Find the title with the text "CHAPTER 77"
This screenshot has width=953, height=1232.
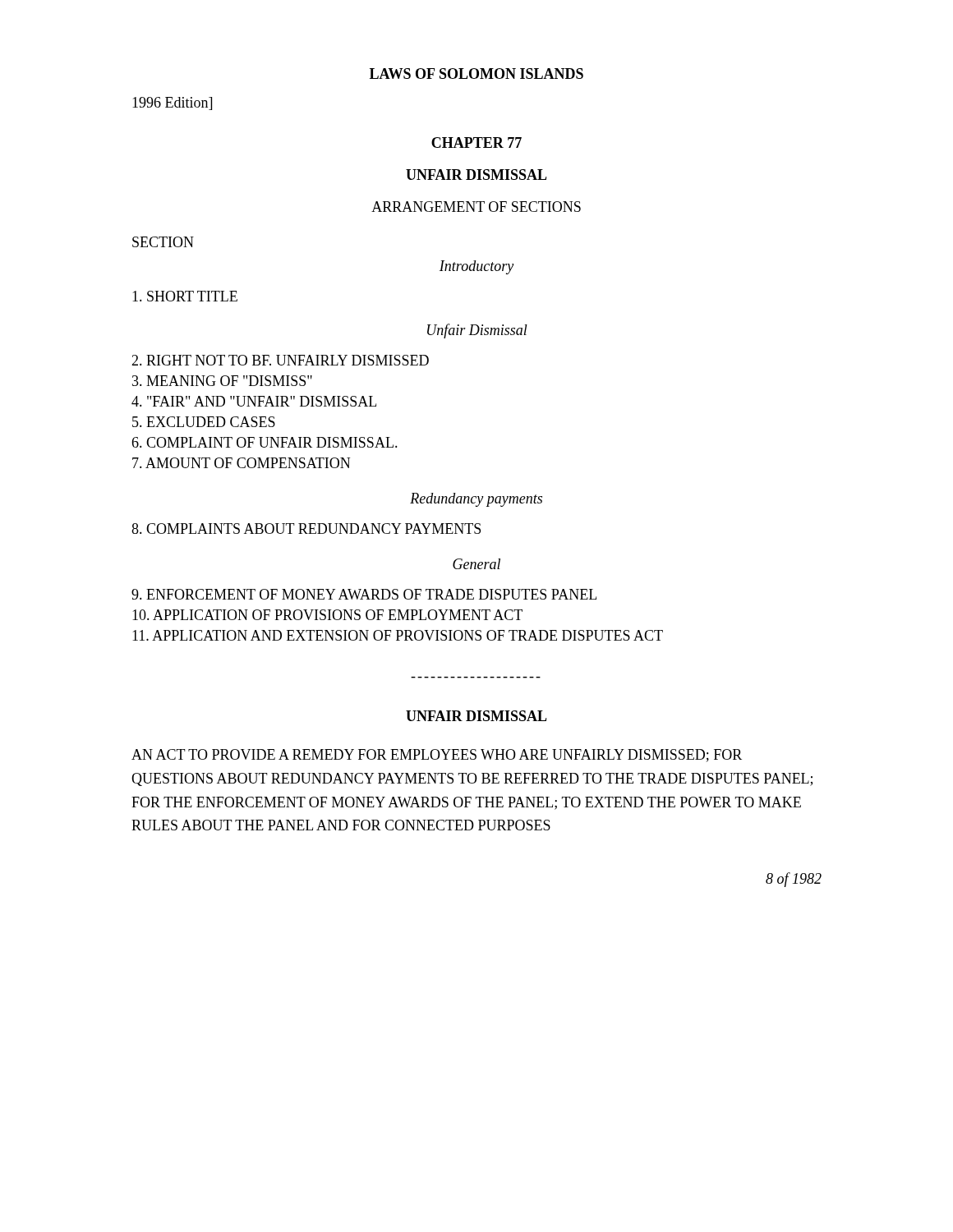tap(476, 143)
